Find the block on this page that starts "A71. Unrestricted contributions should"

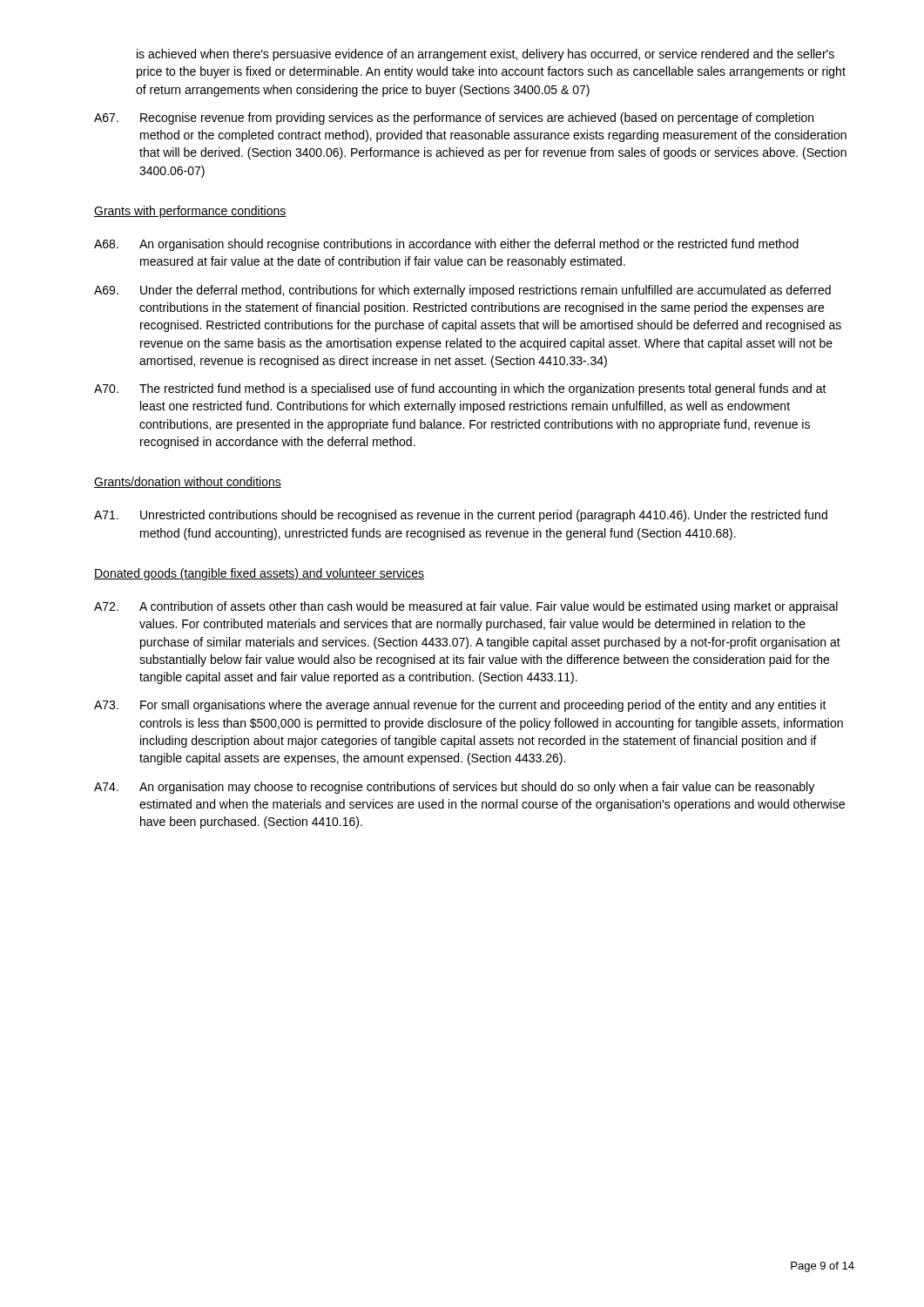474,524
